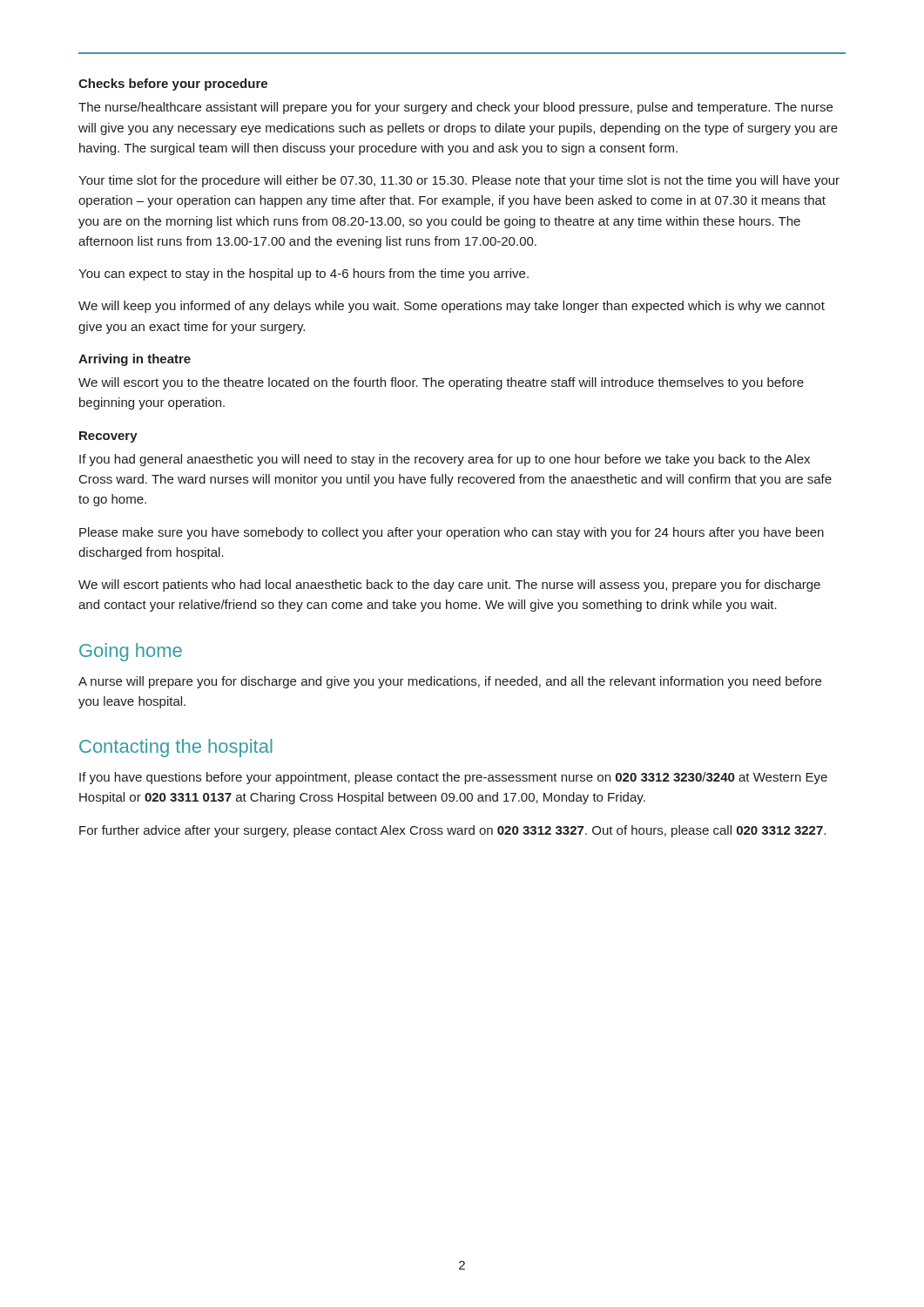Navigate to the text starting "We will keep you"
The width and height of the screenshot is (924, 1307).
462,316
